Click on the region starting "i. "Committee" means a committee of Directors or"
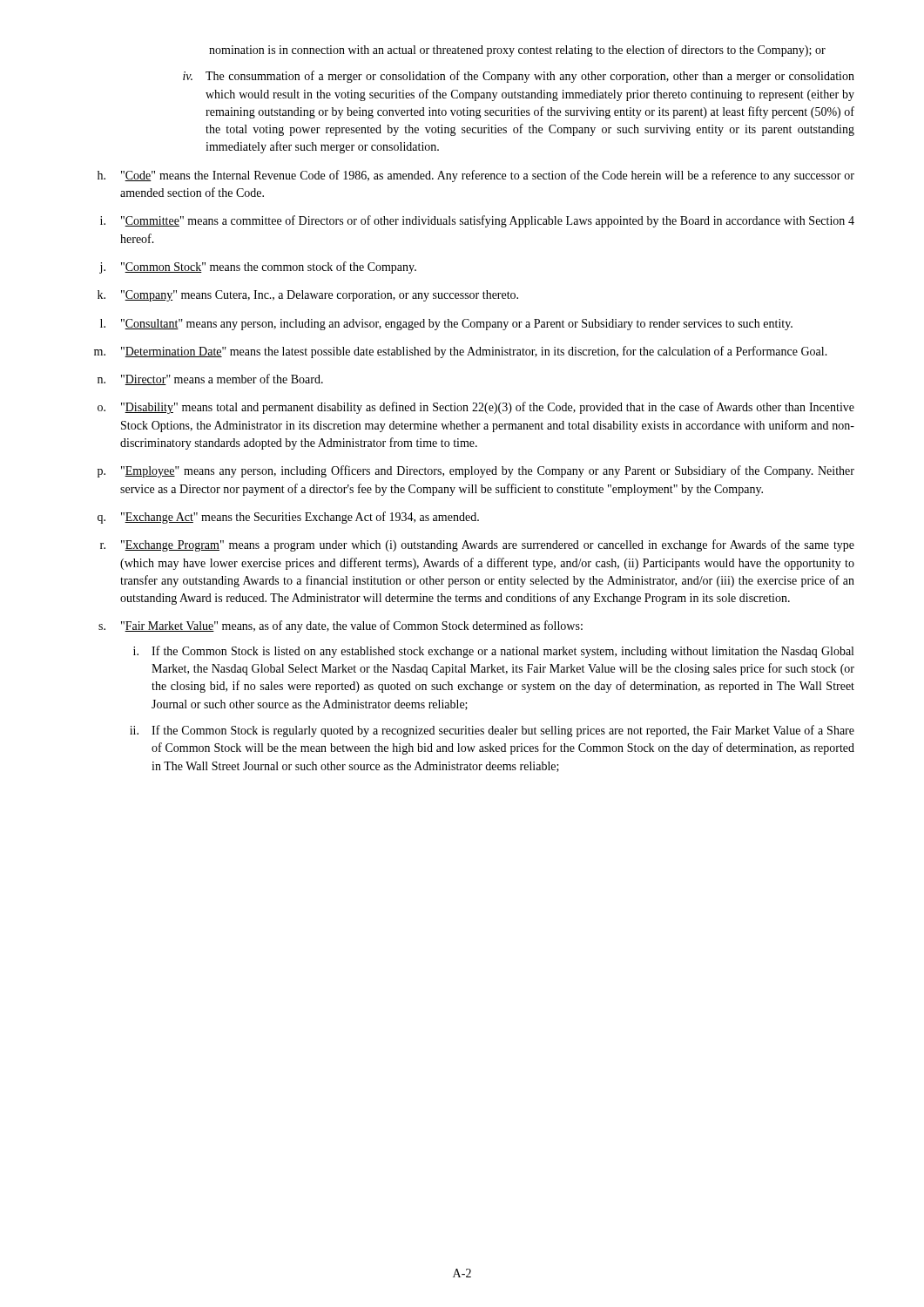The image size is (924, 1307). tap(471, 231)
